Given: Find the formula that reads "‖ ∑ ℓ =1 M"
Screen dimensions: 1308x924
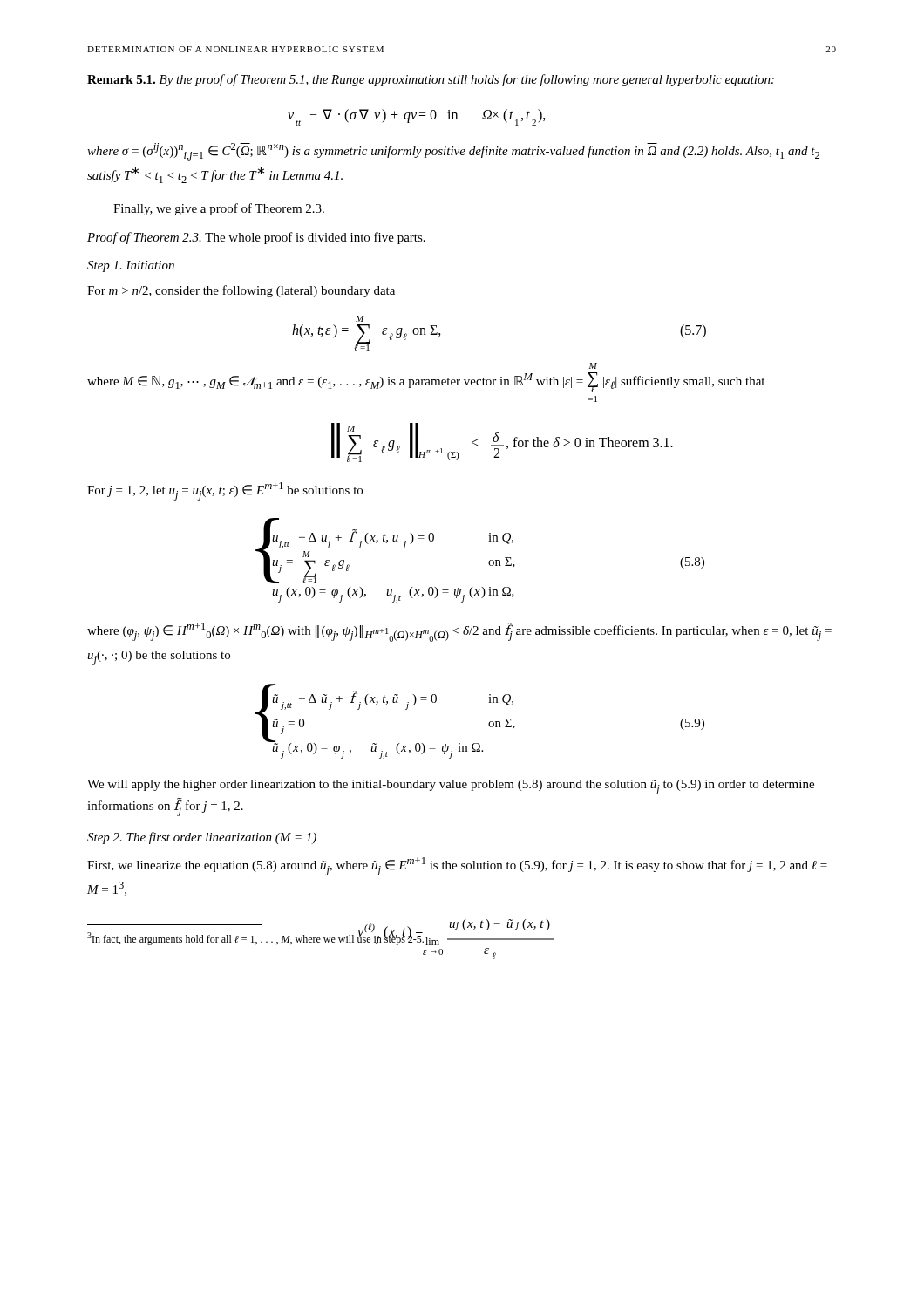Looking at the screenshot, I should [x=462, y=441].
